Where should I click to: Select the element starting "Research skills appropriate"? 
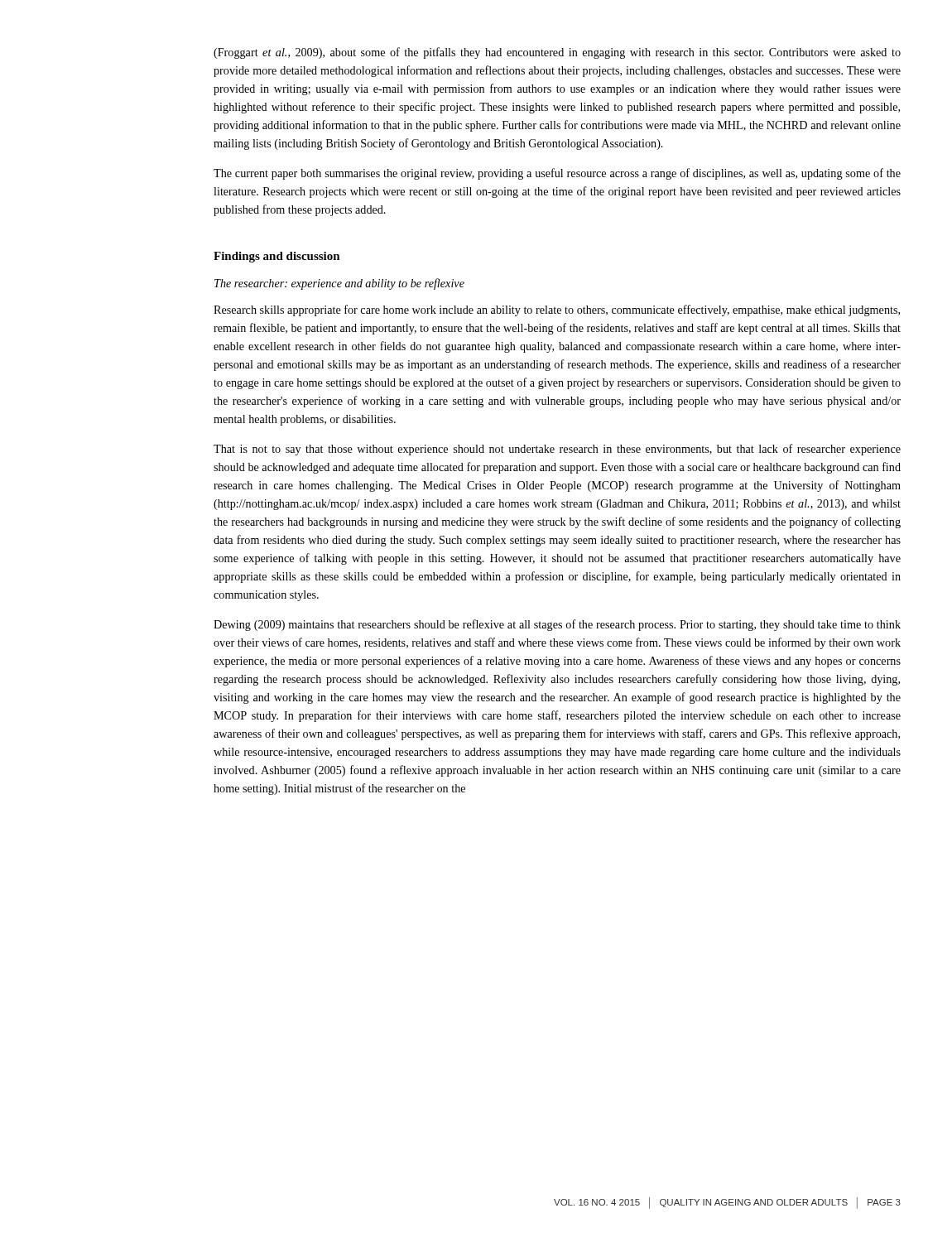click(x=557, y=365)
